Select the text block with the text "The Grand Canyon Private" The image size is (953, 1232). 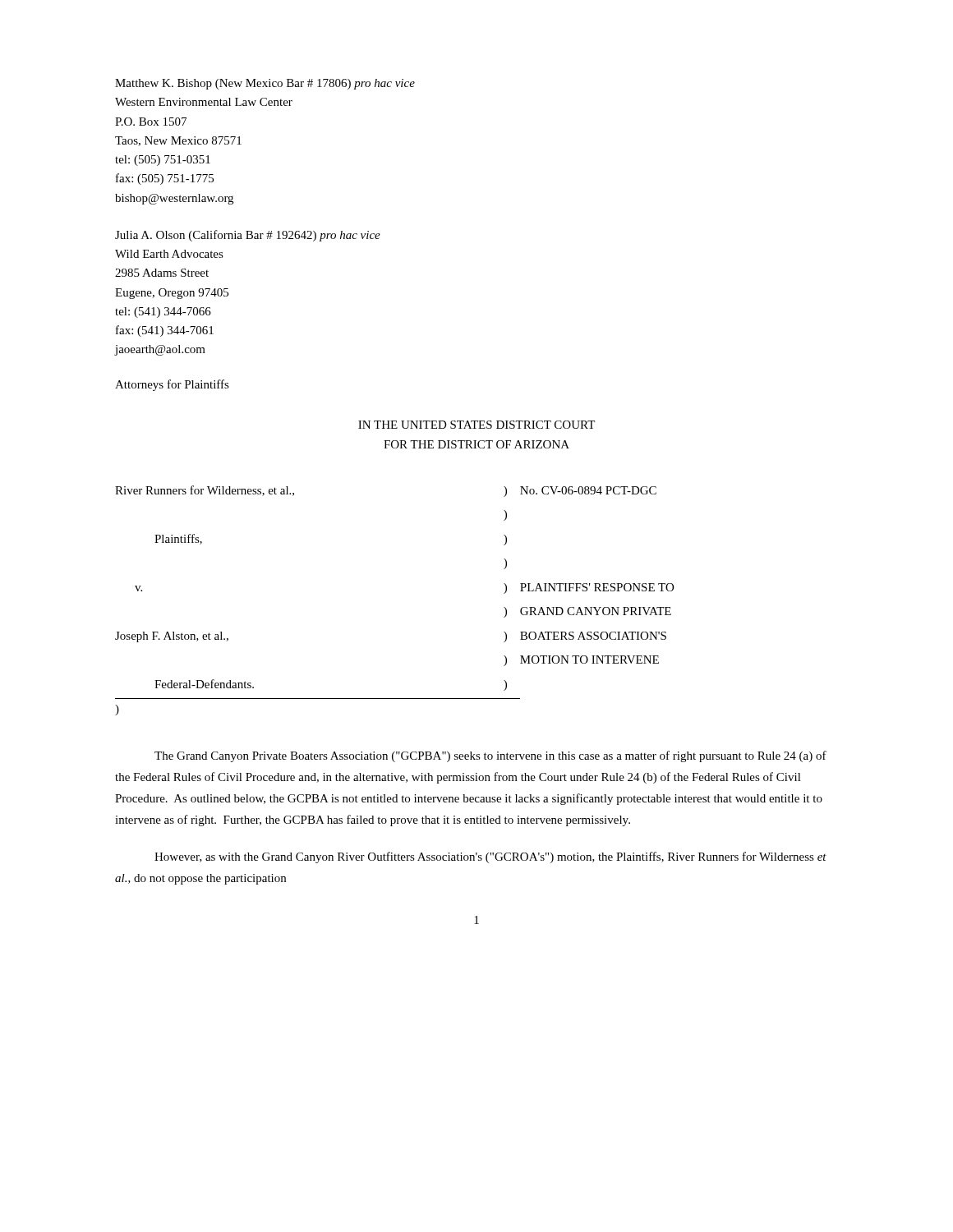(471, 788)
